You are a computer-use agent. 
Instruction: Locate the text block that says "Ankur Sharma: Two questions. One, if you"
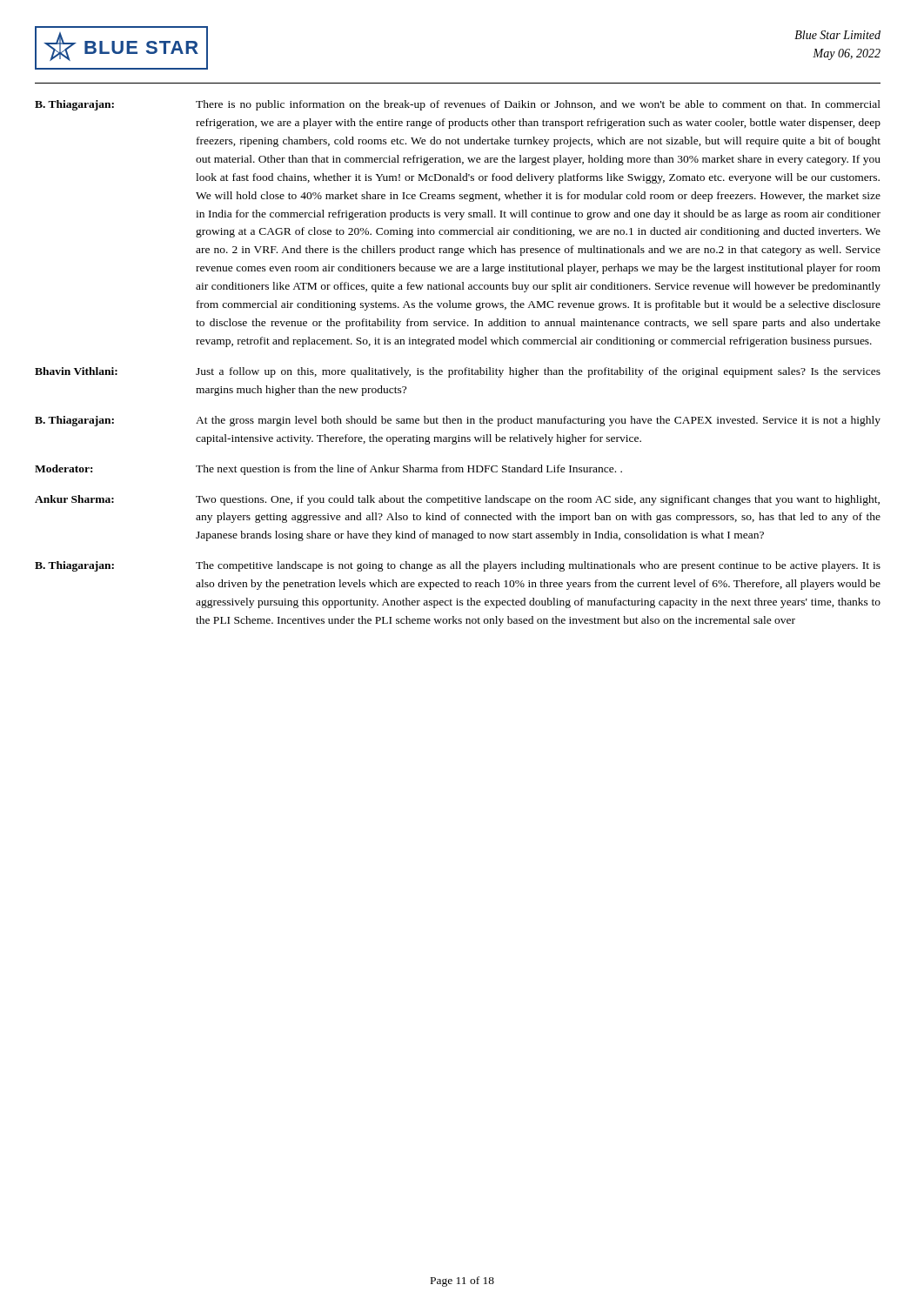point(458,518)
